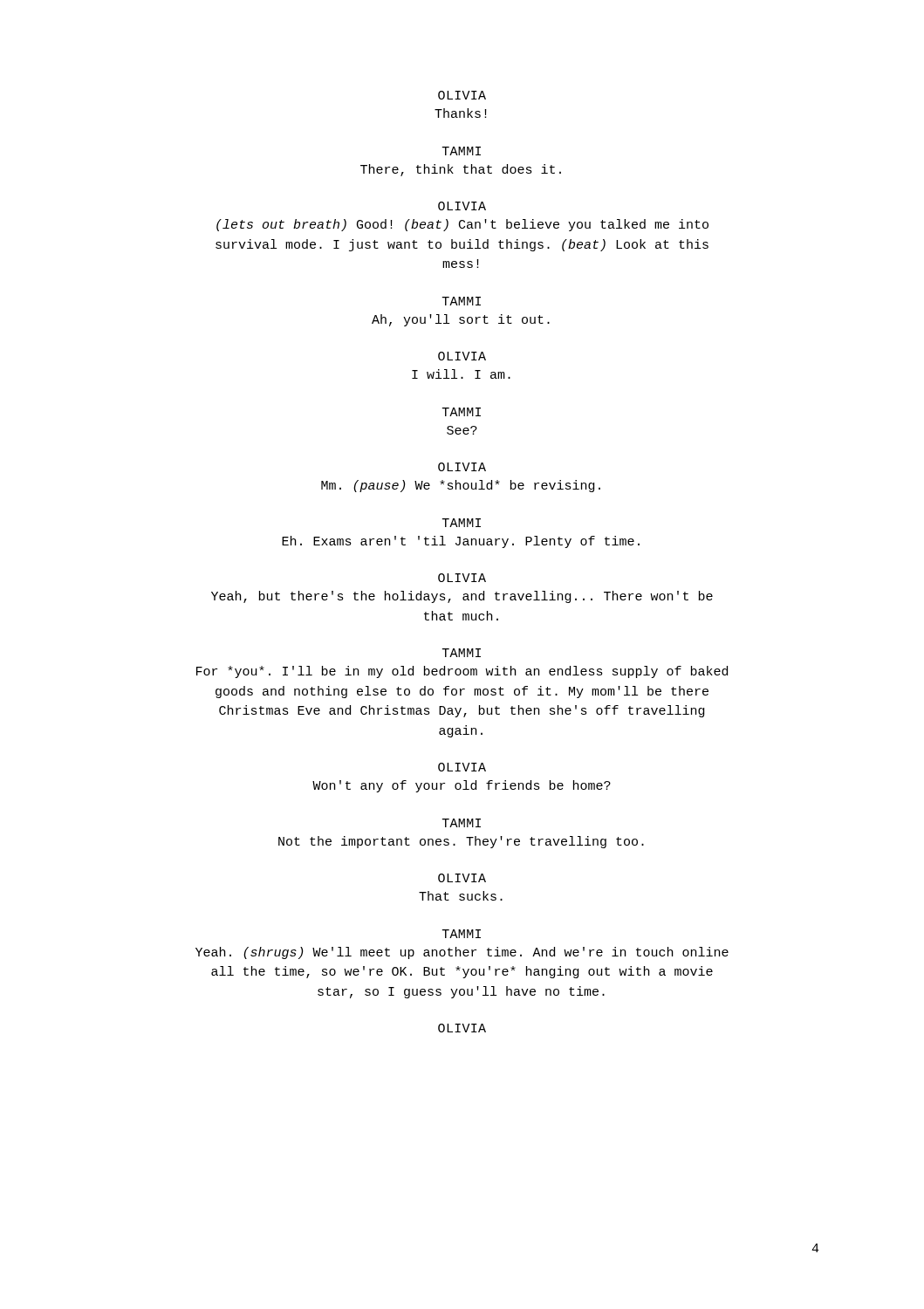
Task: Select the element starting "TAMMI See?"
Action: tap(462, 423)
